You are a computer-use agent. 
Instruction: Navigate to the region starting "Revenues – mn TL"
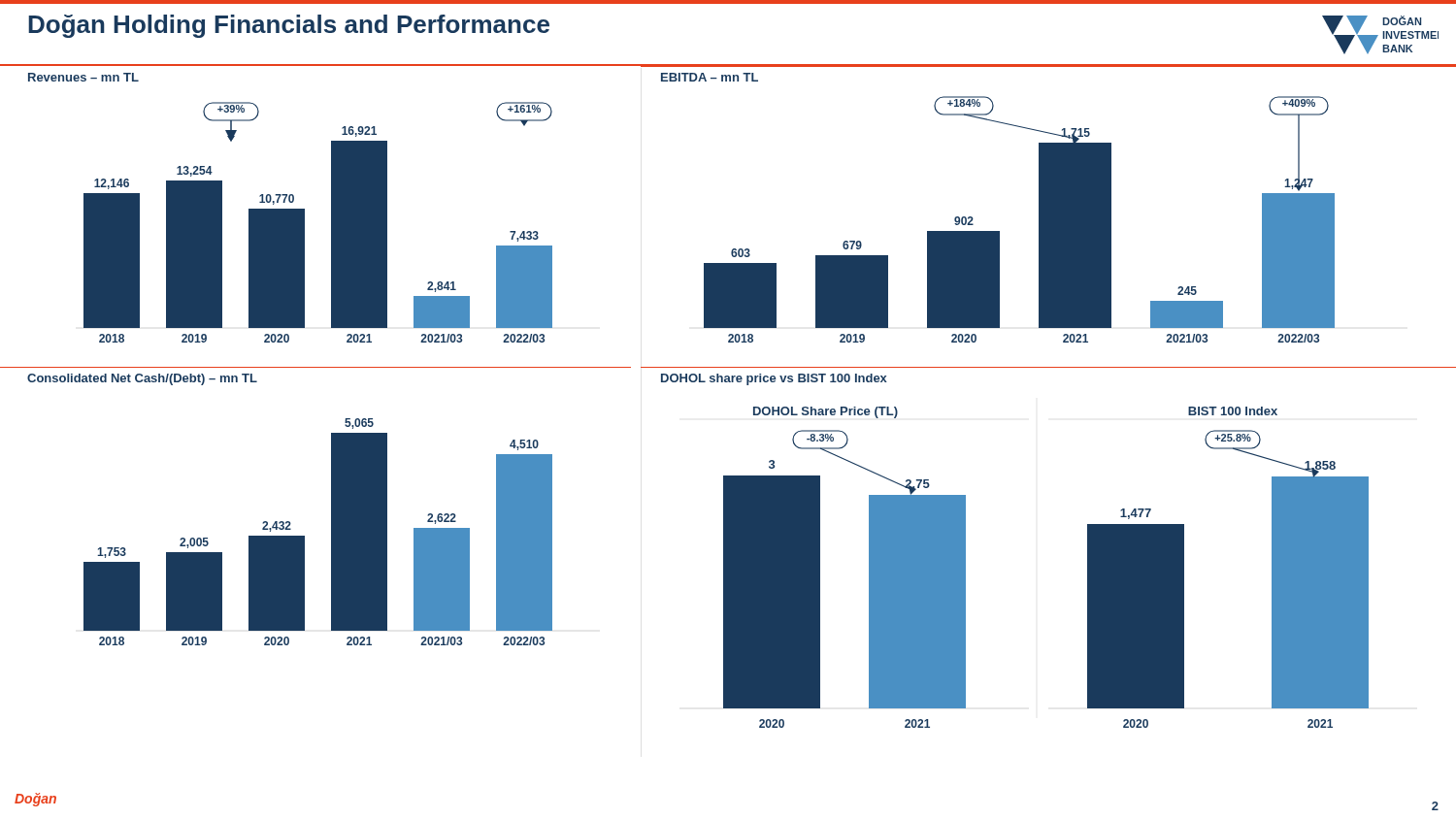pyautogui.click(x=83, y=77)
